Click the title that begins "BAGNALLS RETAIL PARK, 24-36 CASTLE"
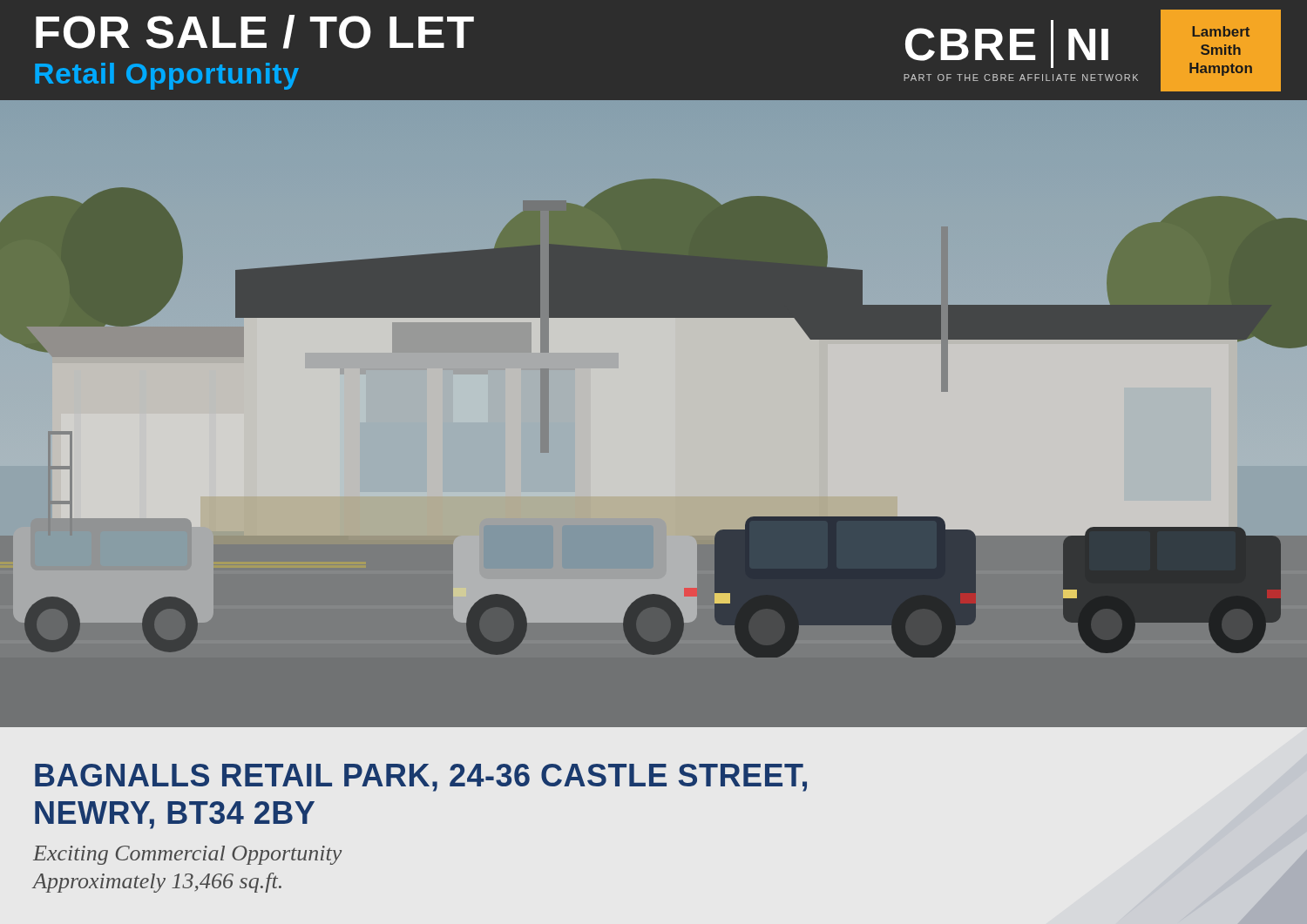The height and width of the screenshot is (924, 1307). coord(421,794)
